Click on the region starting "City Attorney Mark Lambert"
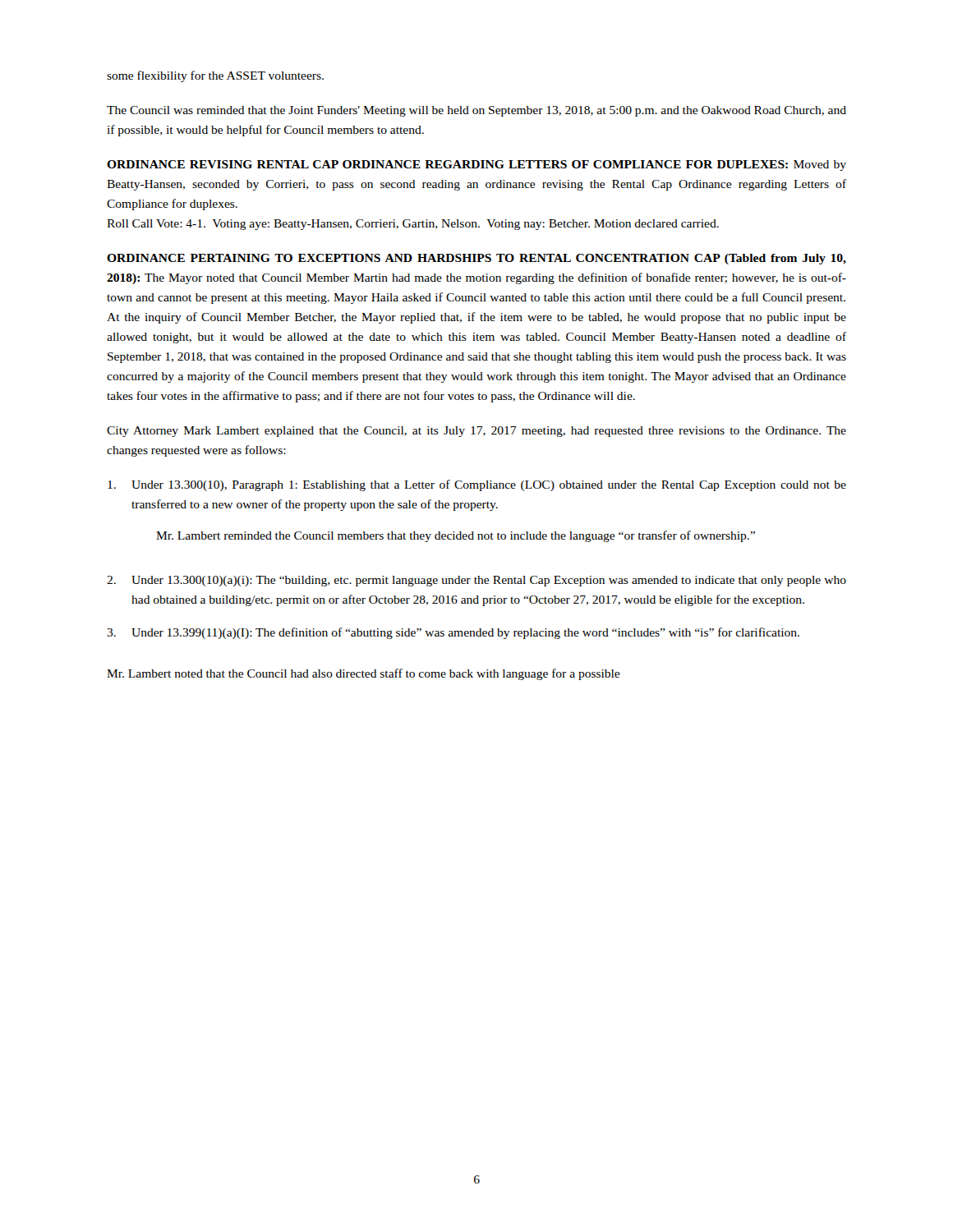This screenshot has height=1232, width=953. (x=476, y=440)
